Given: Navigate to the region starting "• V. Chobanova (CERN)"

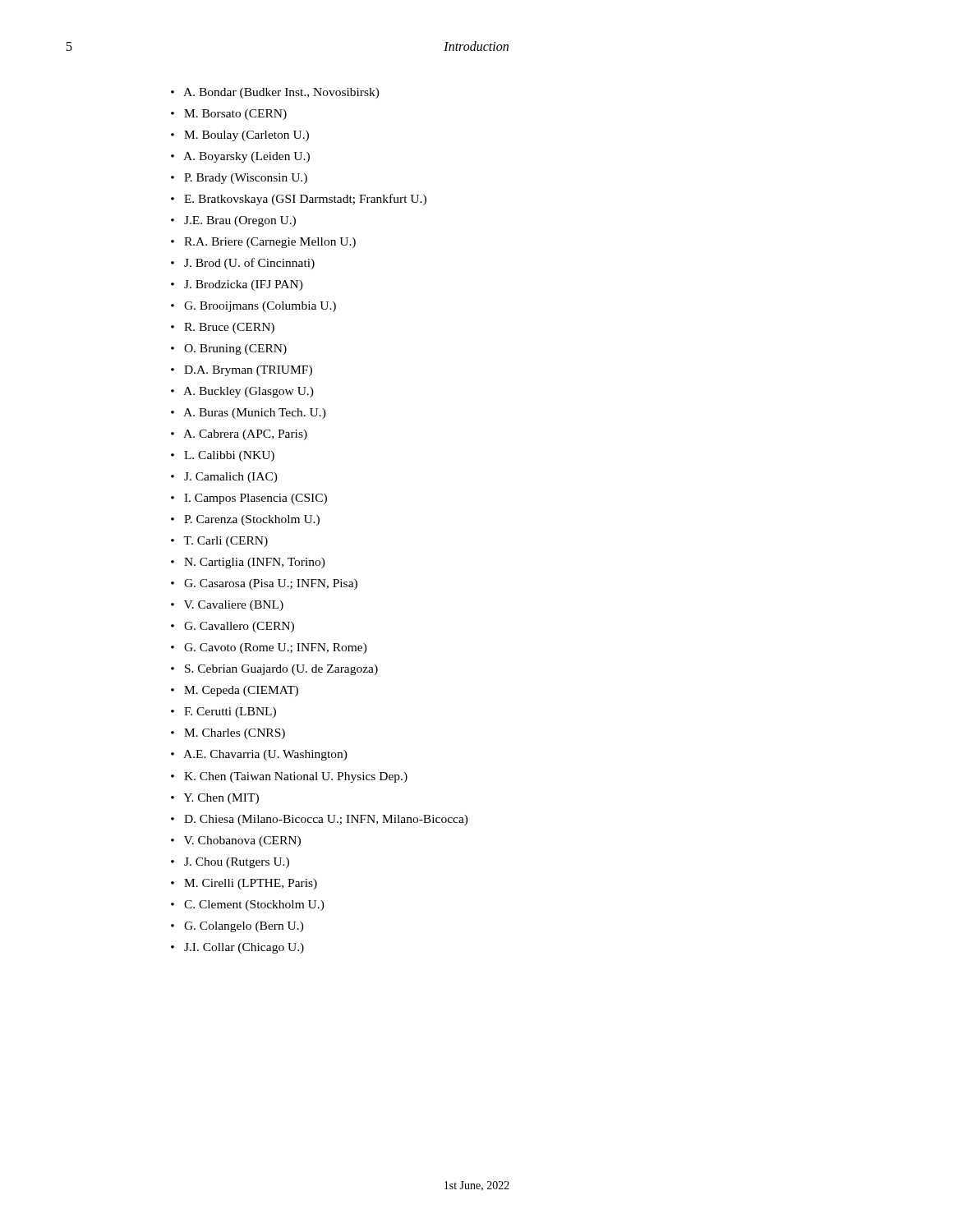Looking at the screenshot, I should (x=233, y=840).
